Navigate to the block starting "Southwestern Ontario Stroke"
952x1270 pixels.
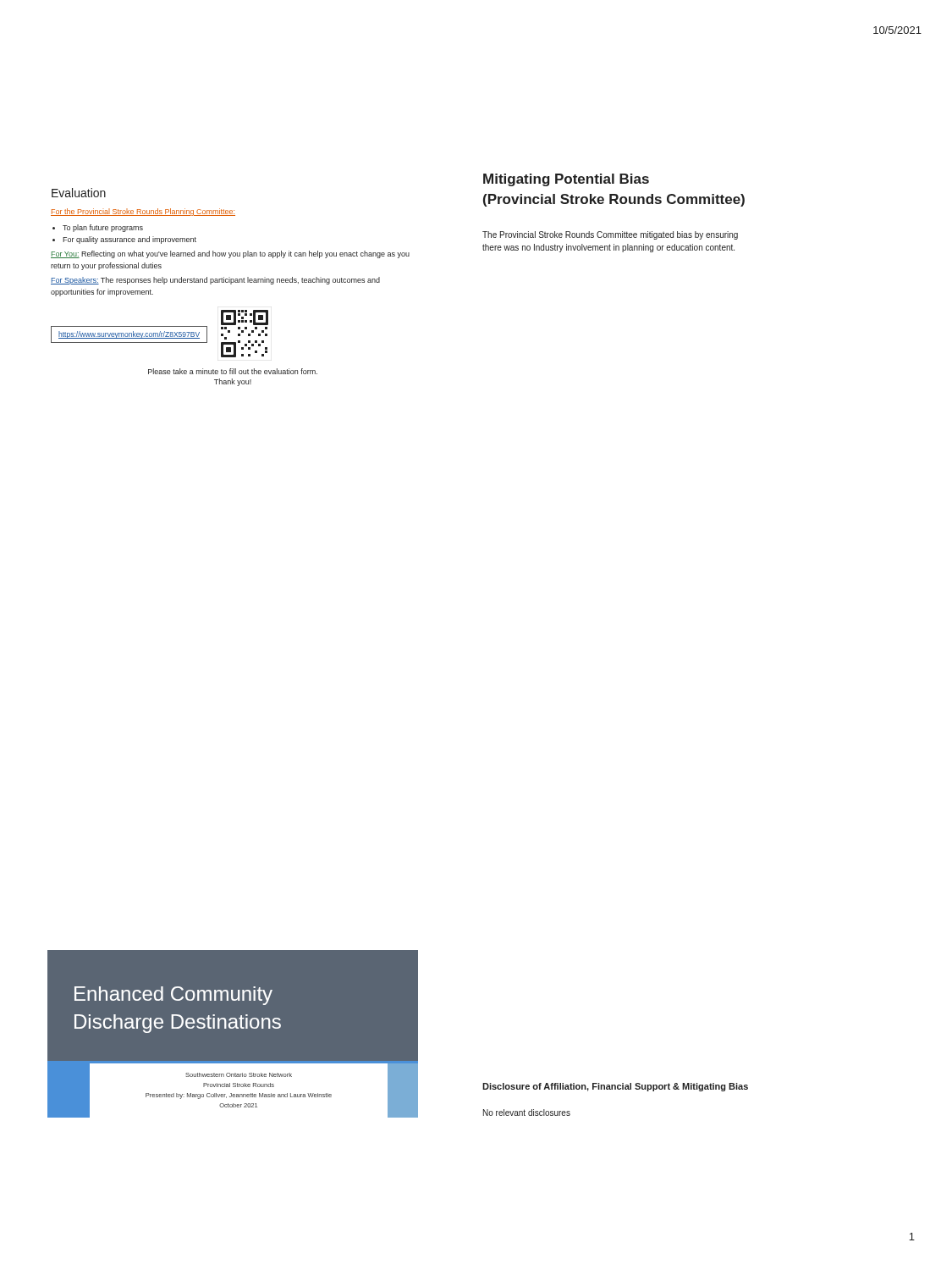coord(239,1090)
